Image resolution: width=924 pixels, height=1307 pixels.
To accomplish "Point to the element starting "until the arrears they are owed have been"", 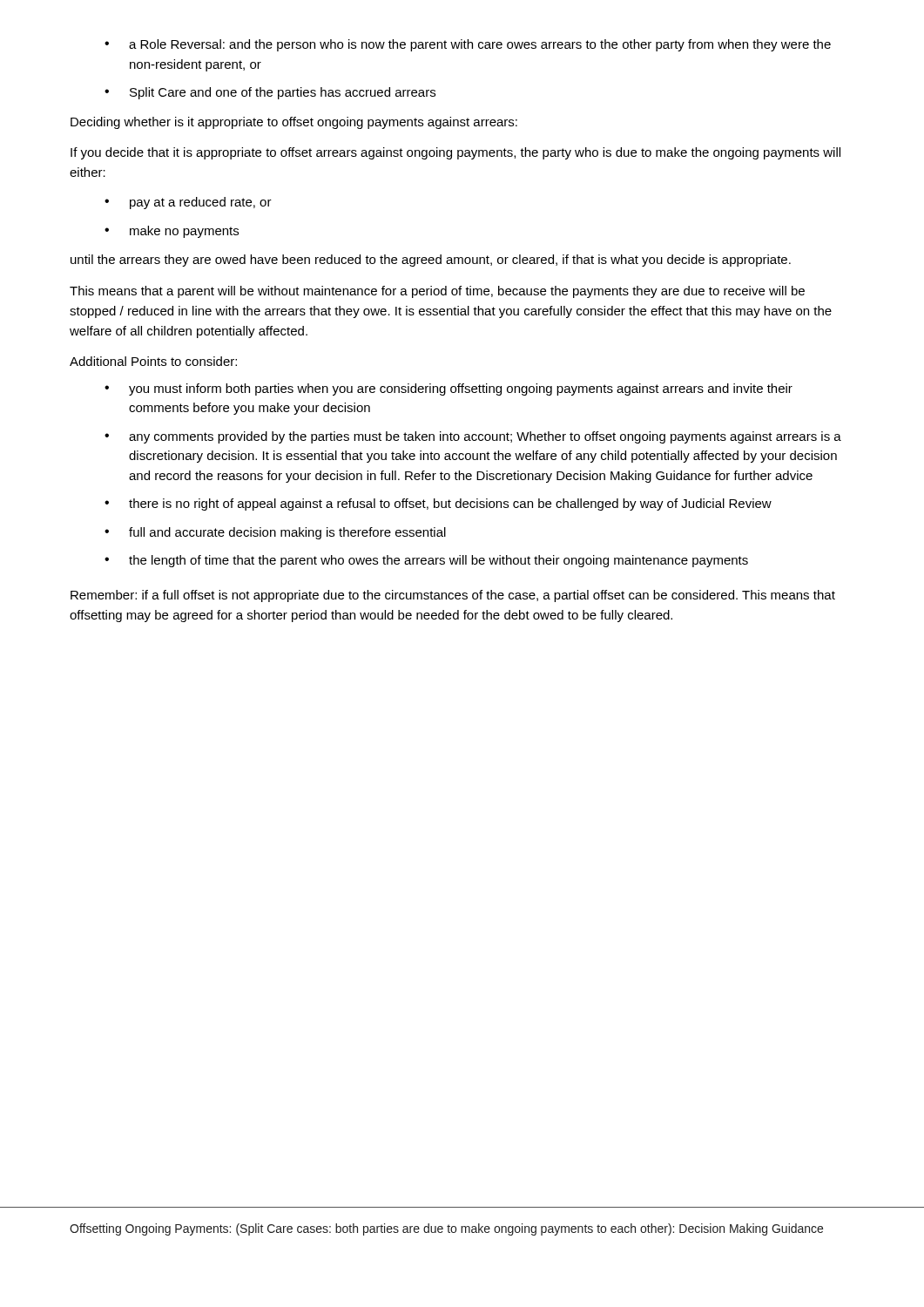I will pyautogui.click(x=431, y=259).
